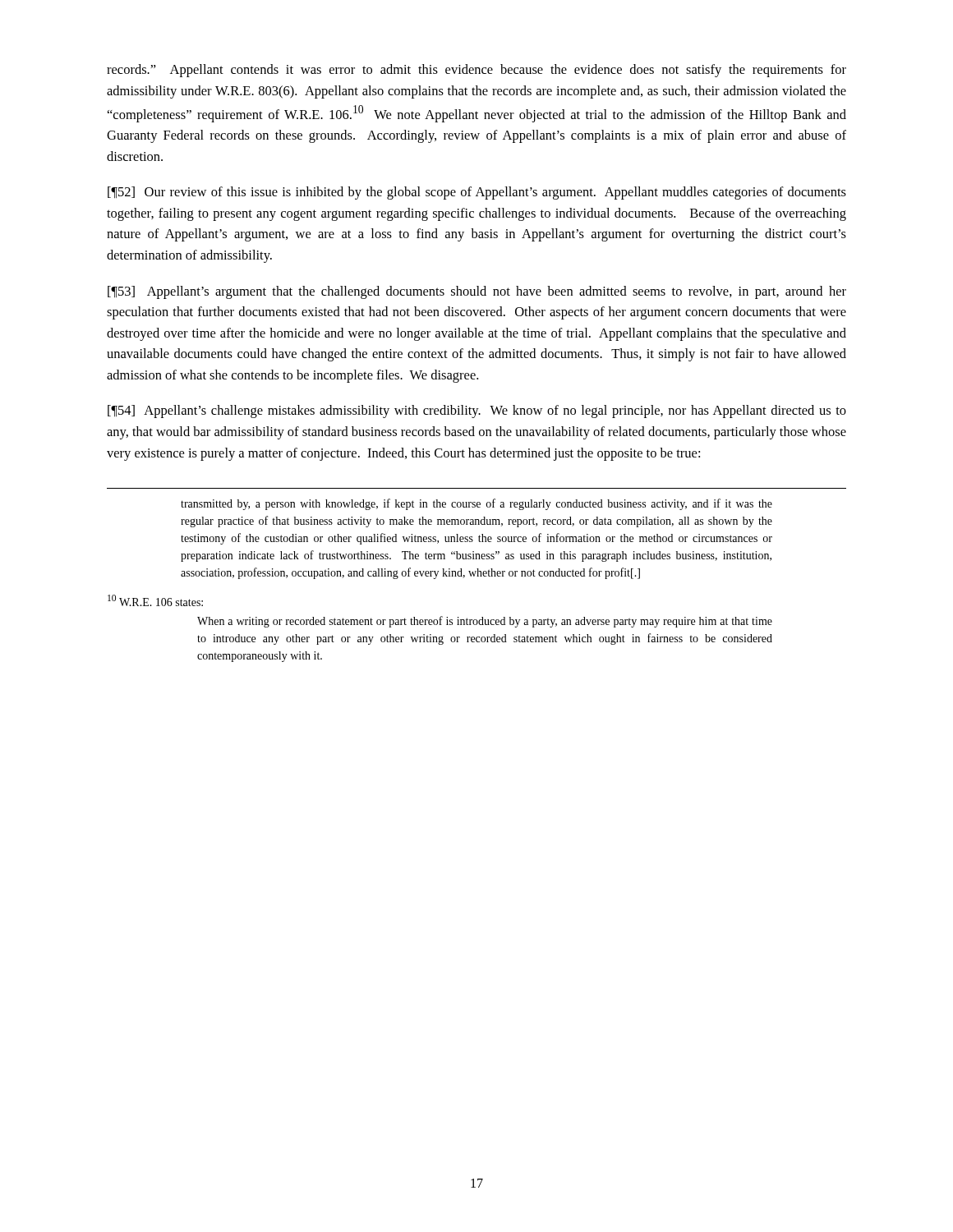Select the passage starting "records.” Appellant contends it was error to admit"
Viewport: 953px width, 1232px height.
pyautogui.click(x=476, y=113)
